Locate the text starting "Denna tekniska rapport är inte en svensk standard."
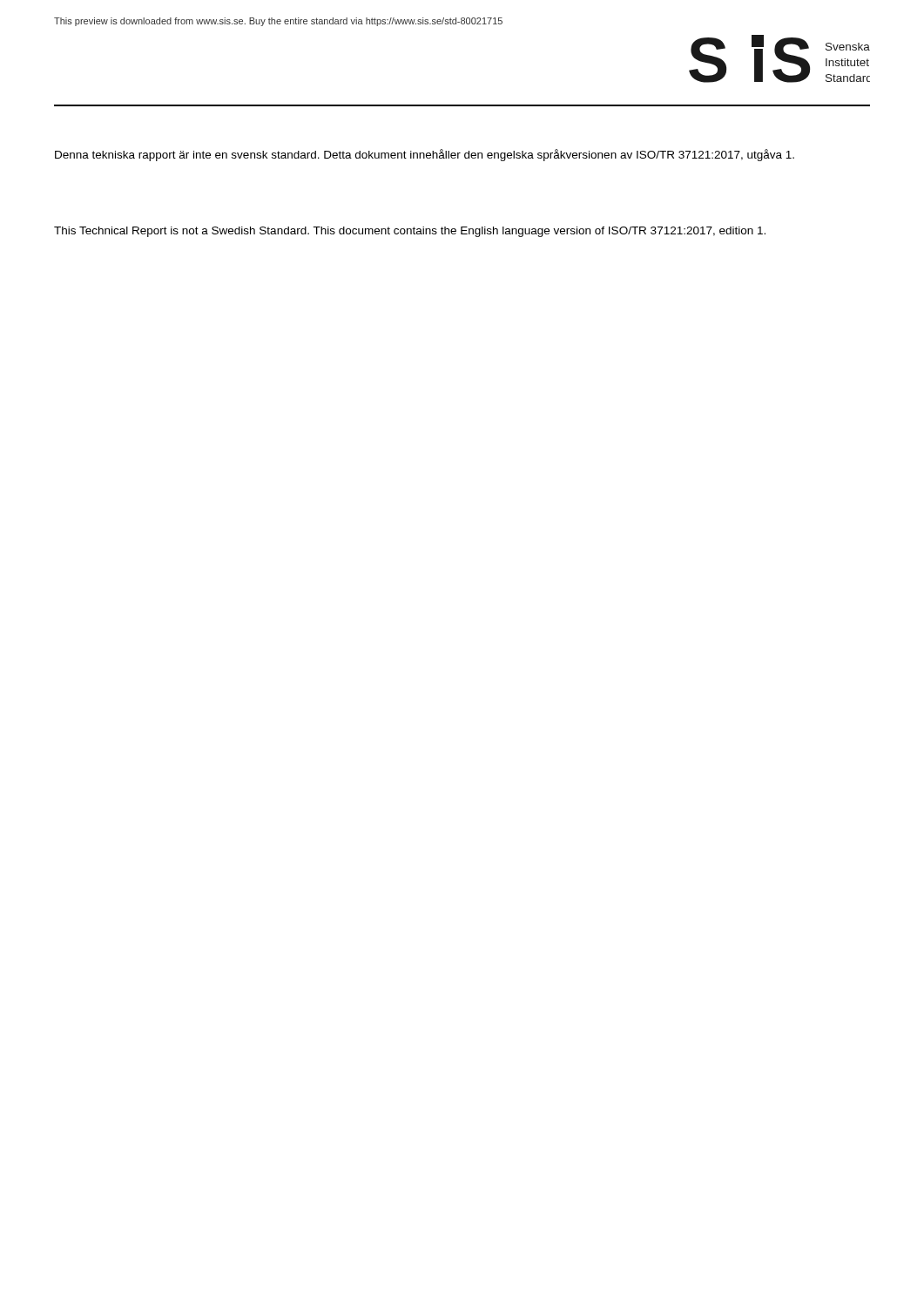The height and width of the screenshot is (1307, 924). pos(425,155)
